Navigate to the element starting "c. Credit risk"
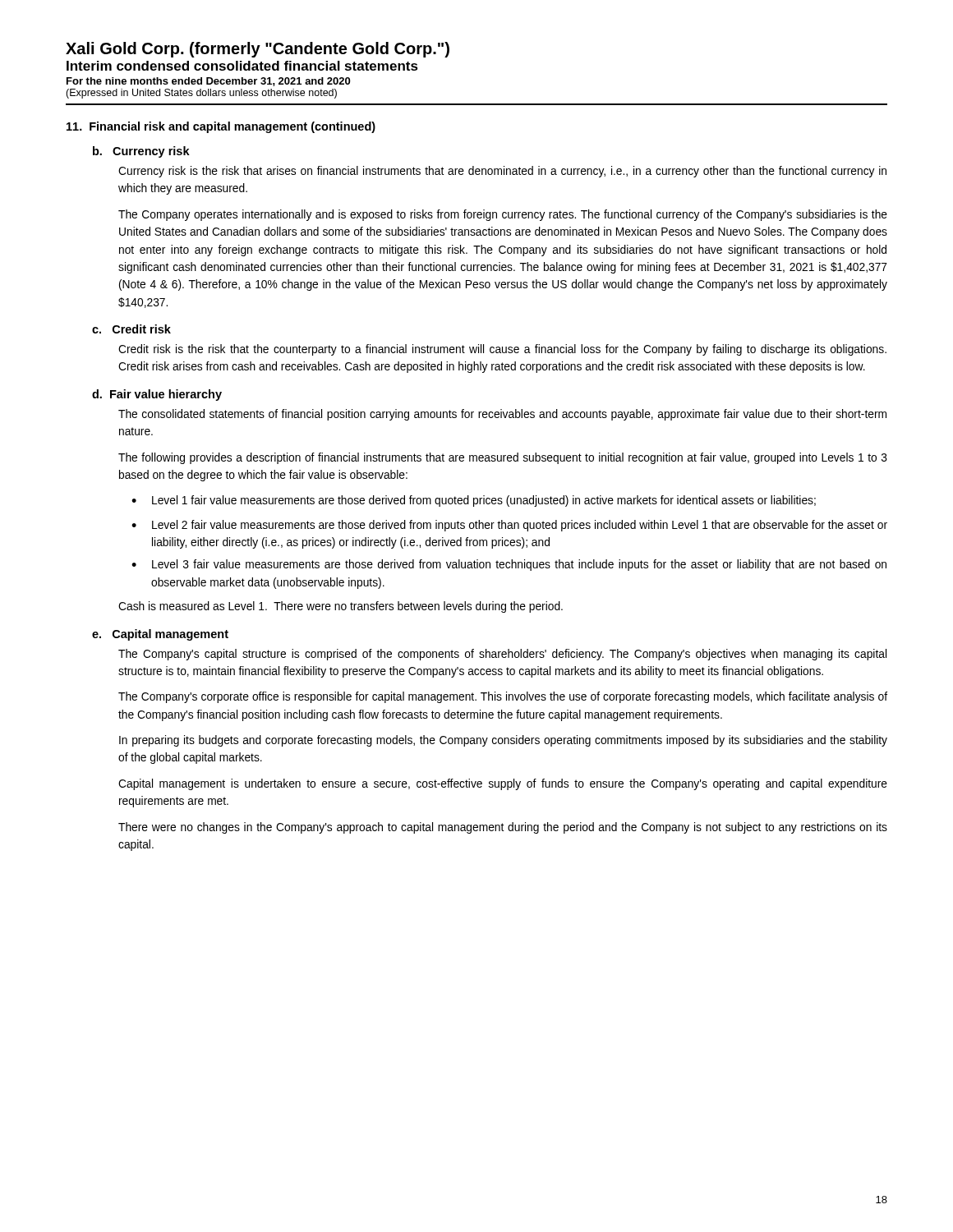This screenshot has height=1232, width=953. (131, 329)
